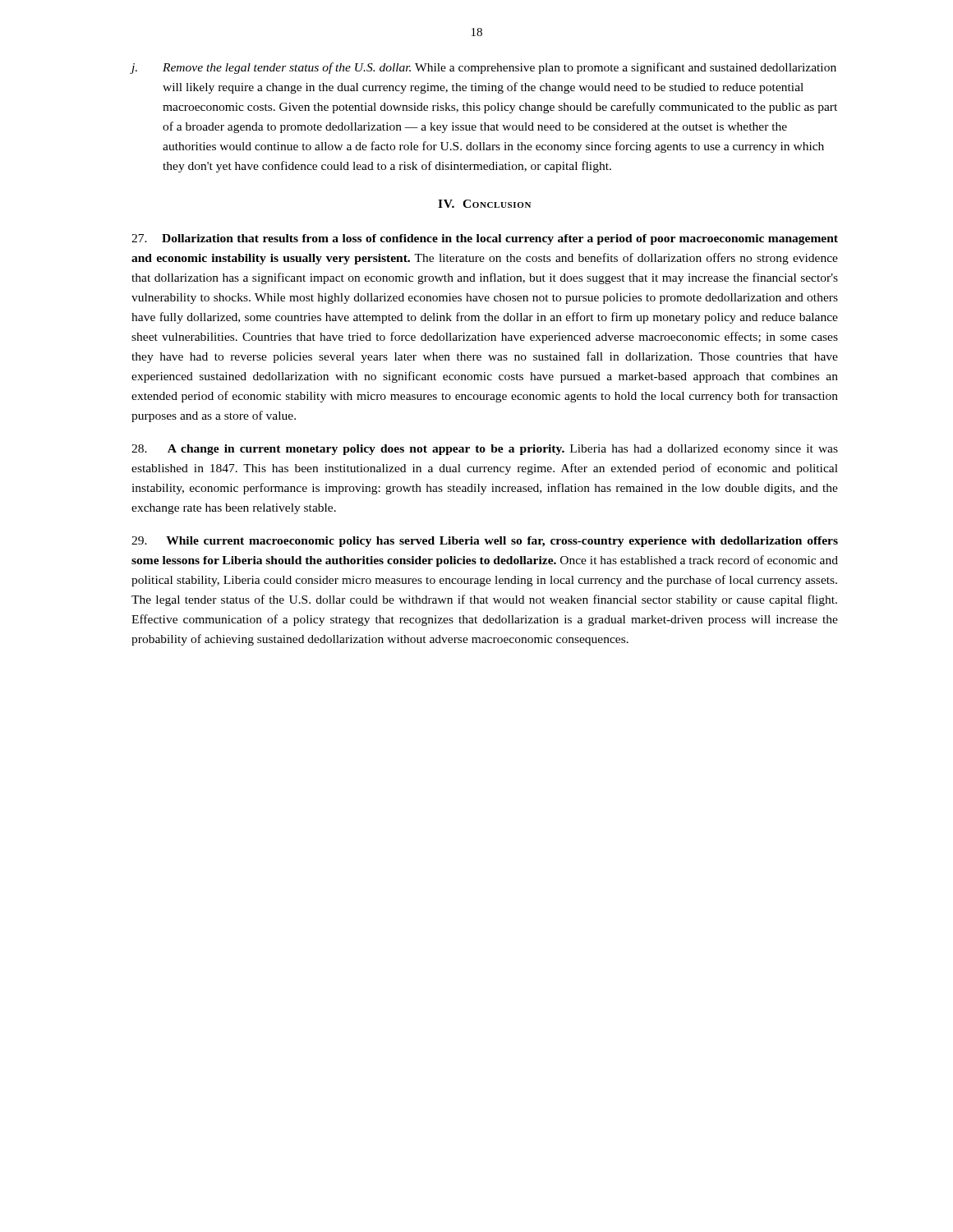
Task: Click on the text block containing "While current macroeconomic policy has"
Action: (x=485, y=590)
